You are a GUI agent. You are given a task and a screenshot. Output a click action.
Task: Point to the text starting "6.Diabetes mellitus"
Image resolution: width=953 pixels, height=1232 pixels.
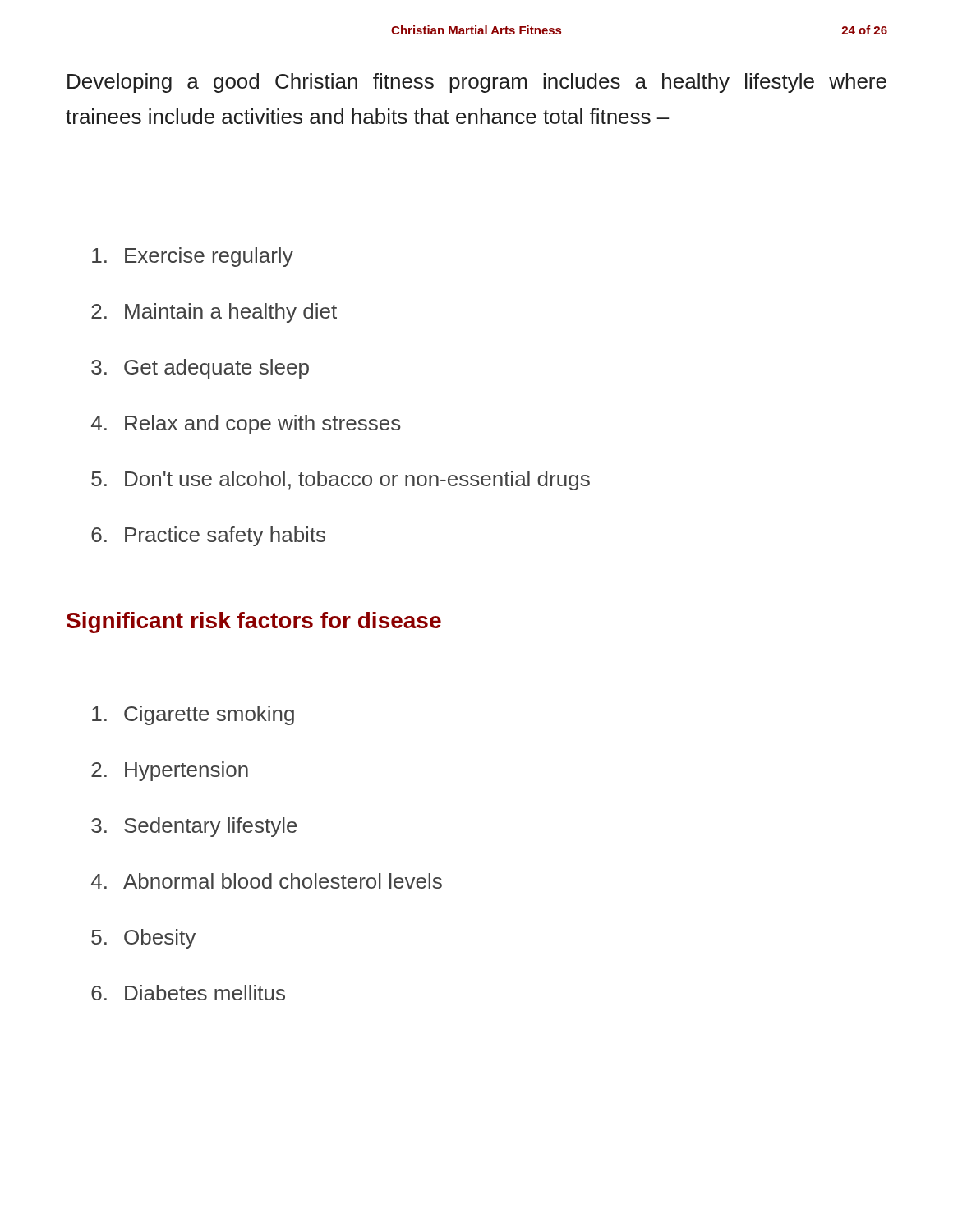176,993
